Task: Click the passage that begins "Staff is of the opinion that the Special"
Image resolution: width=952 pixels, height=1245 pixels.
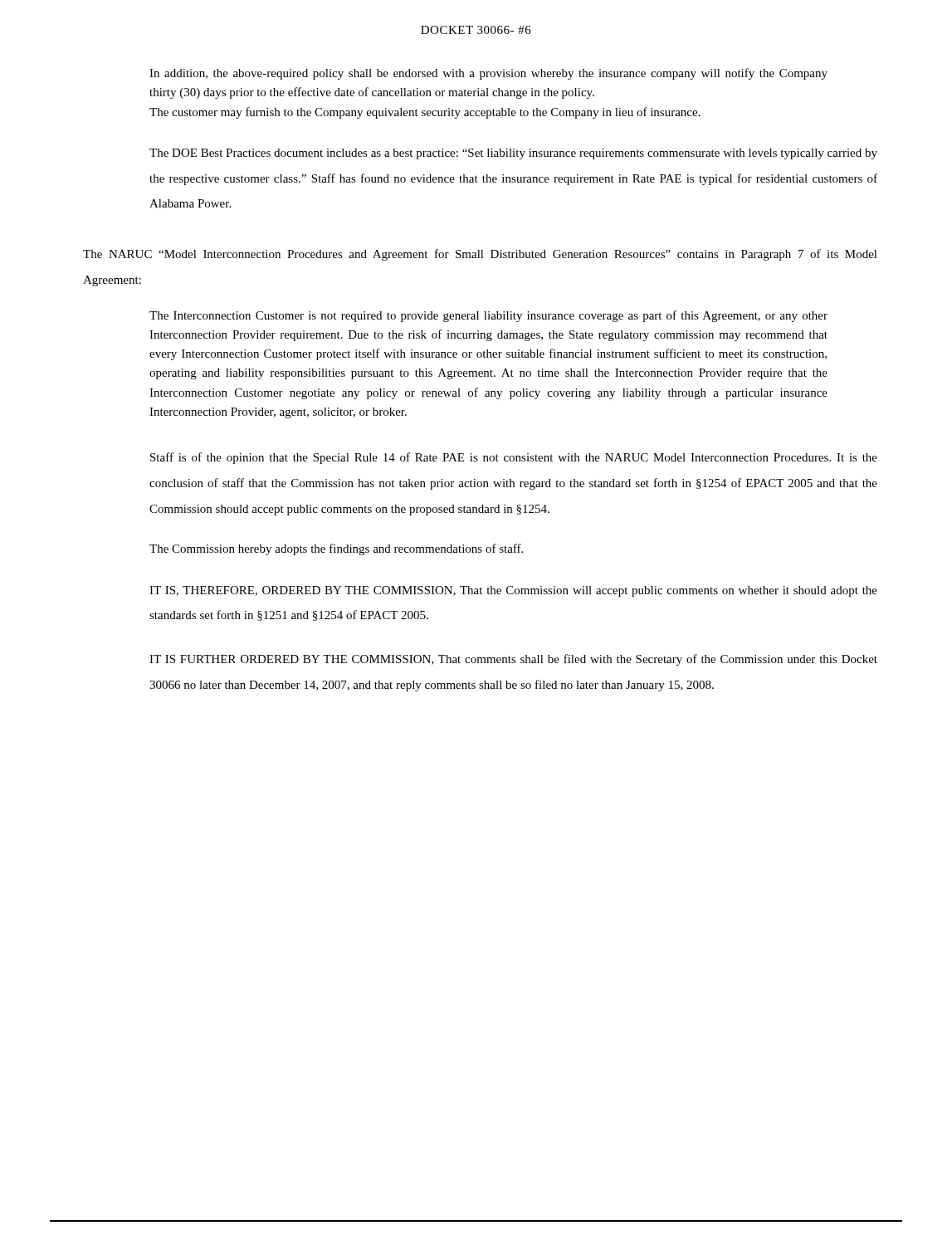Action: click(x=513, y=483)
